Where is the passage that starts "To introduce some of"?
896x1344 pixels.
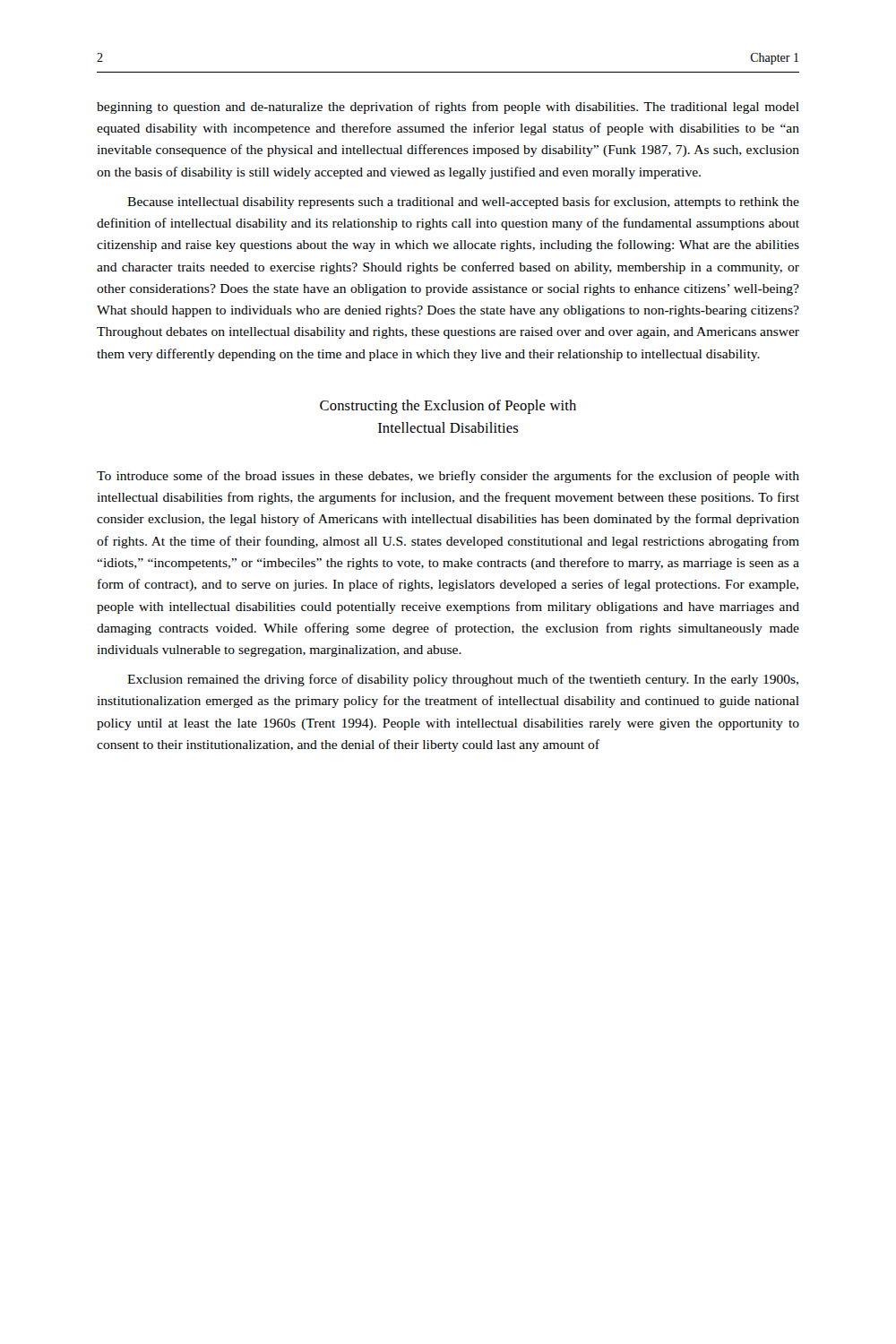click(448, 562)
